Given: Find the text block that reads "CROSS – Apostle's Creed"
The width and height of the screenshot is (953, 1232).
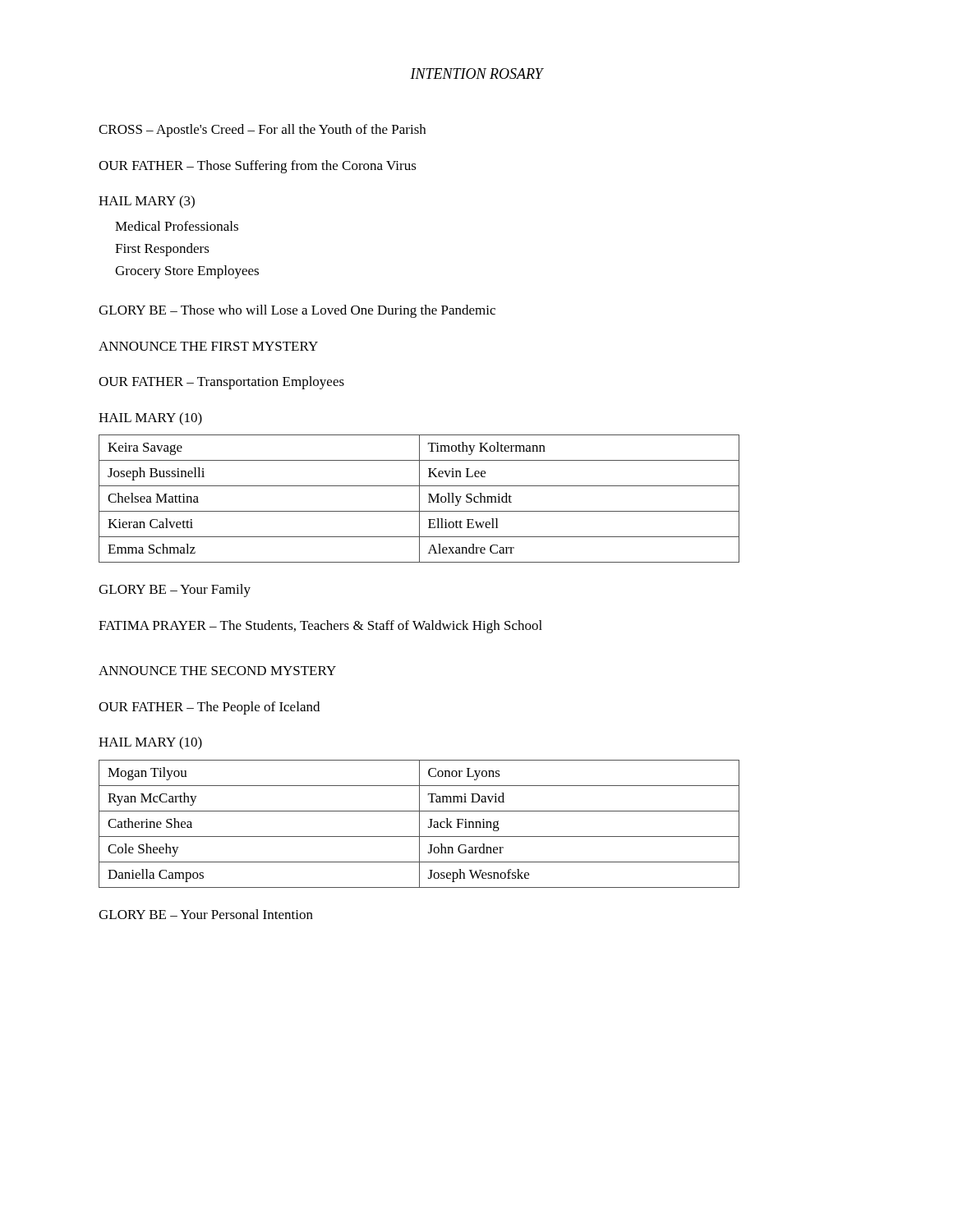Looking at the screenshot, I should tap(262, 129).
